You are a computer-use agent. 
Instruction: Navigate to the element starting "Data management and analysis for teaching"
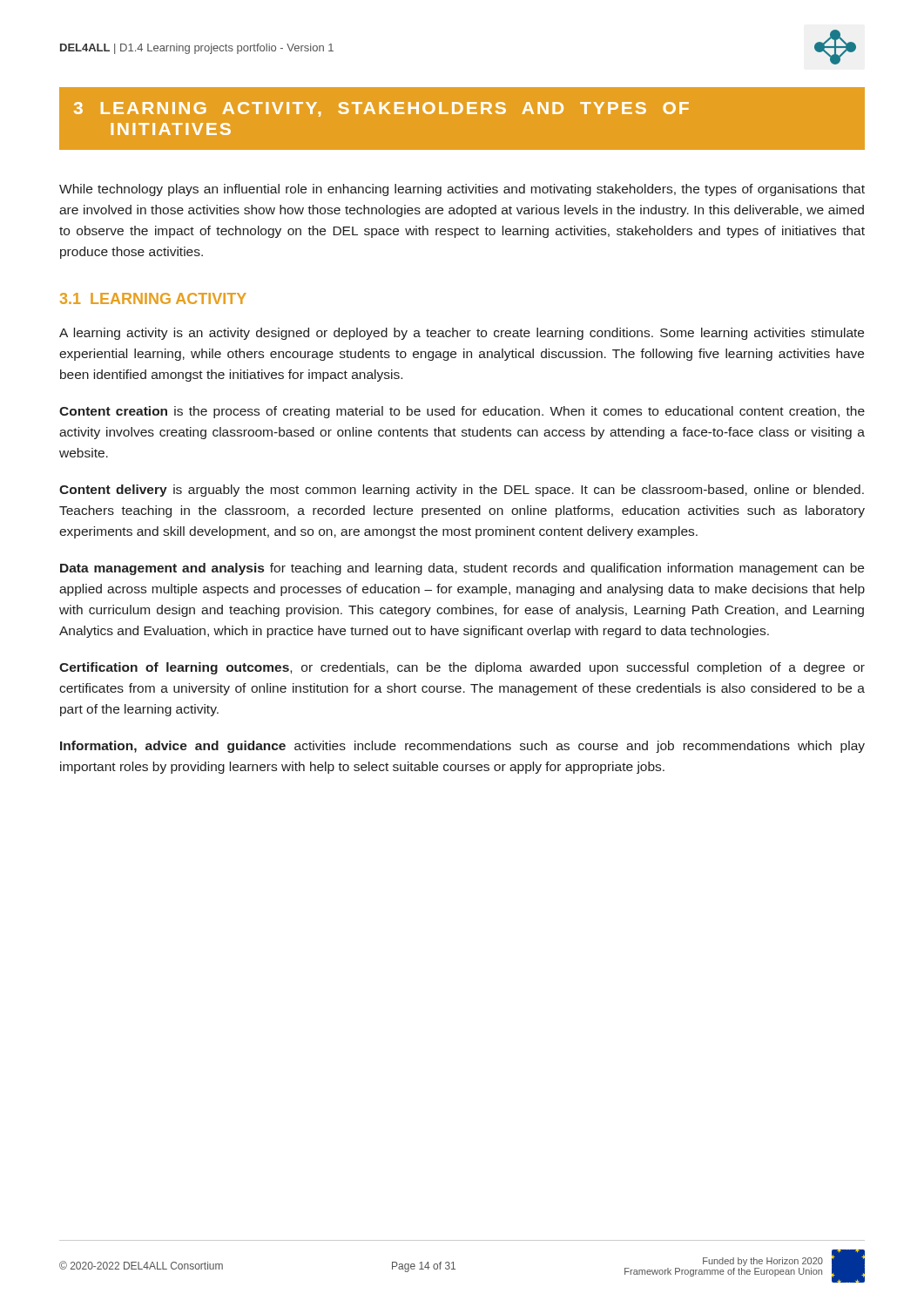pos(462,599)
